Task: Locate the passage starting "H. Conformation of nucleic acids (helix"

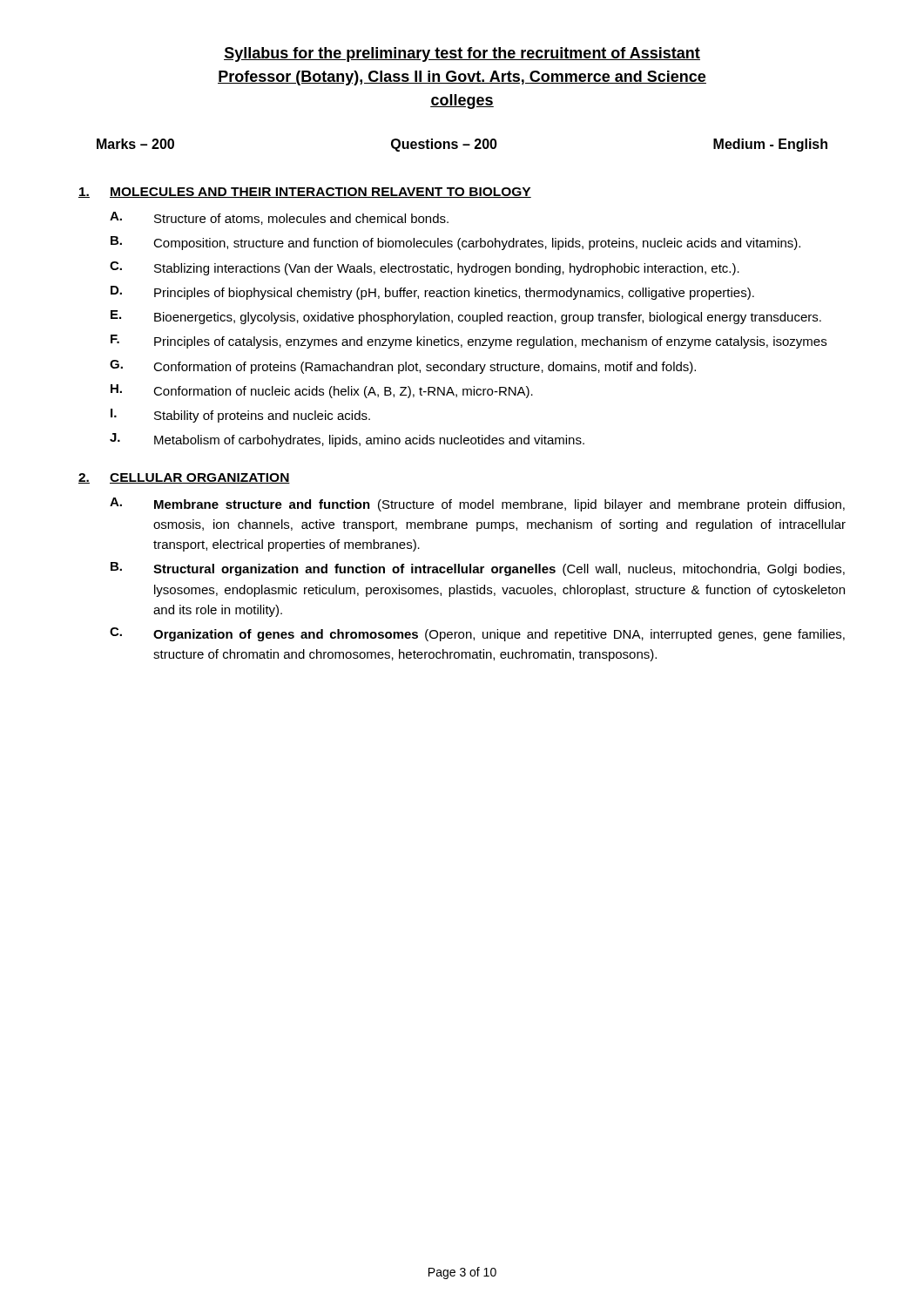Action: pos(462,391)
